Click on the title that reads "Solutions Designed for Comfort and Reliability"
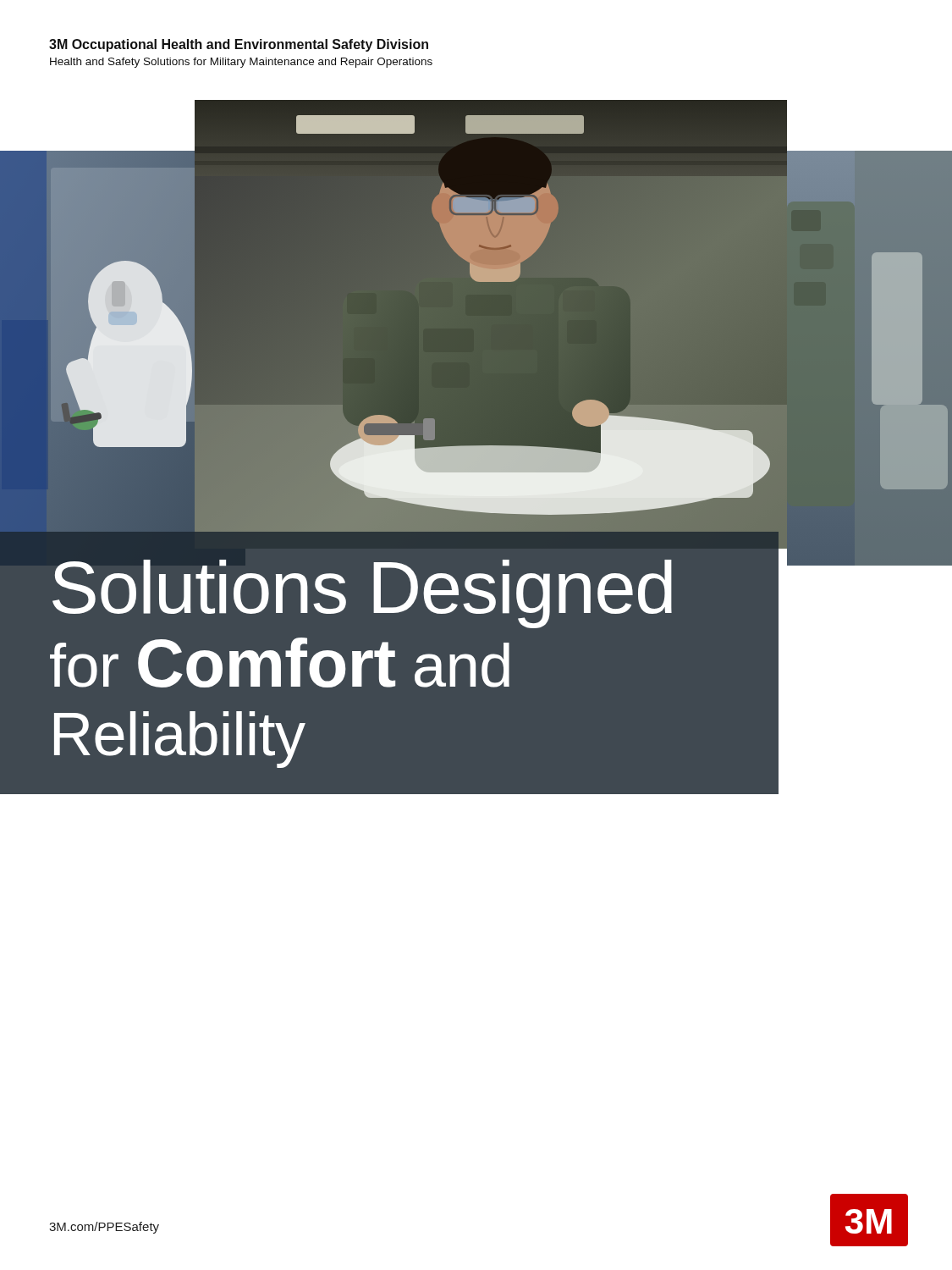This screenshot has height=1270, width=952. click(397, 657)
